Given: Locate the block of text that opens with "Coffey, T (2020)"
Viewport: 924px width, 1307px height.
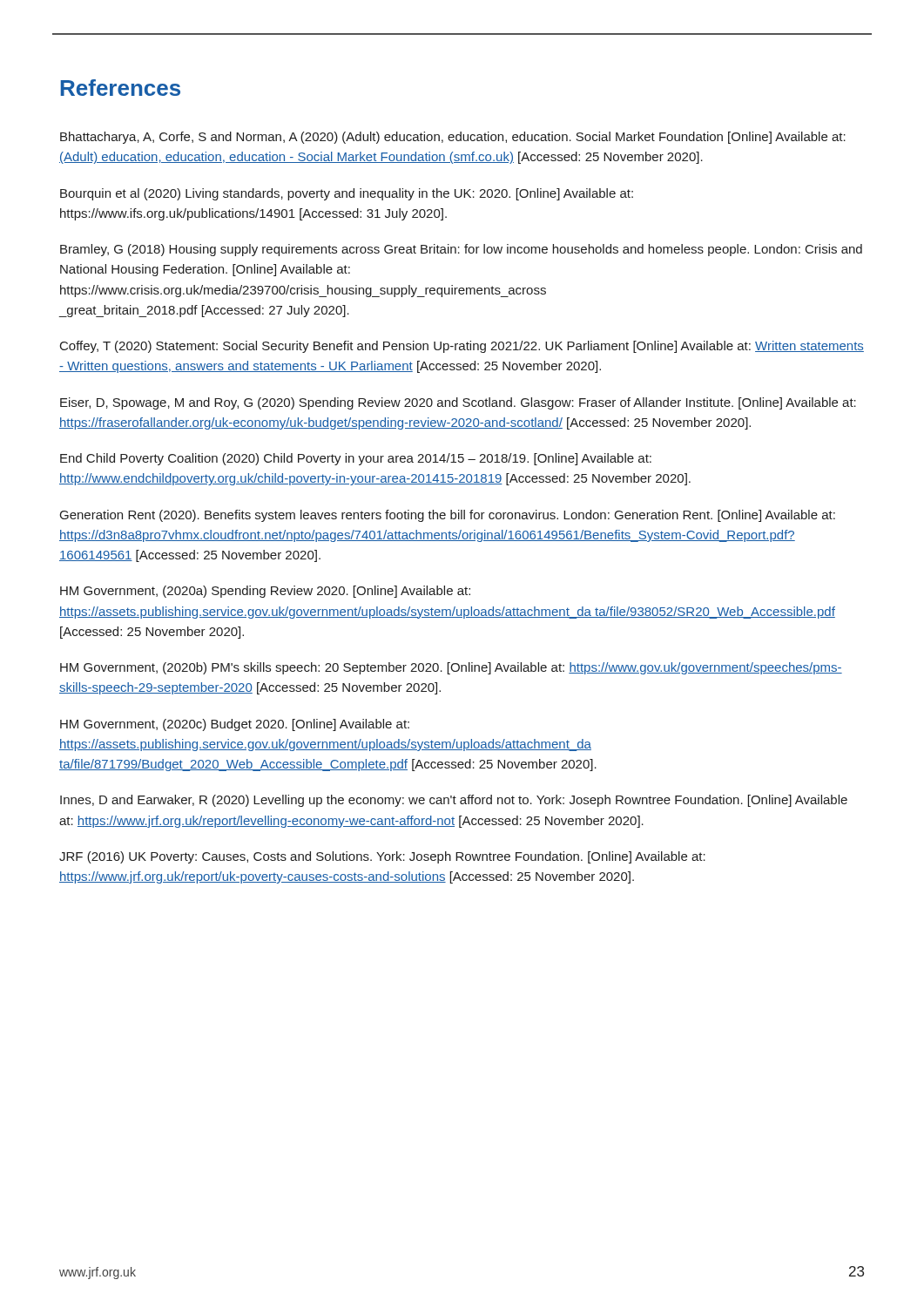Looking at the screenshot, I should pyautogui.click(x=461, y=356).
